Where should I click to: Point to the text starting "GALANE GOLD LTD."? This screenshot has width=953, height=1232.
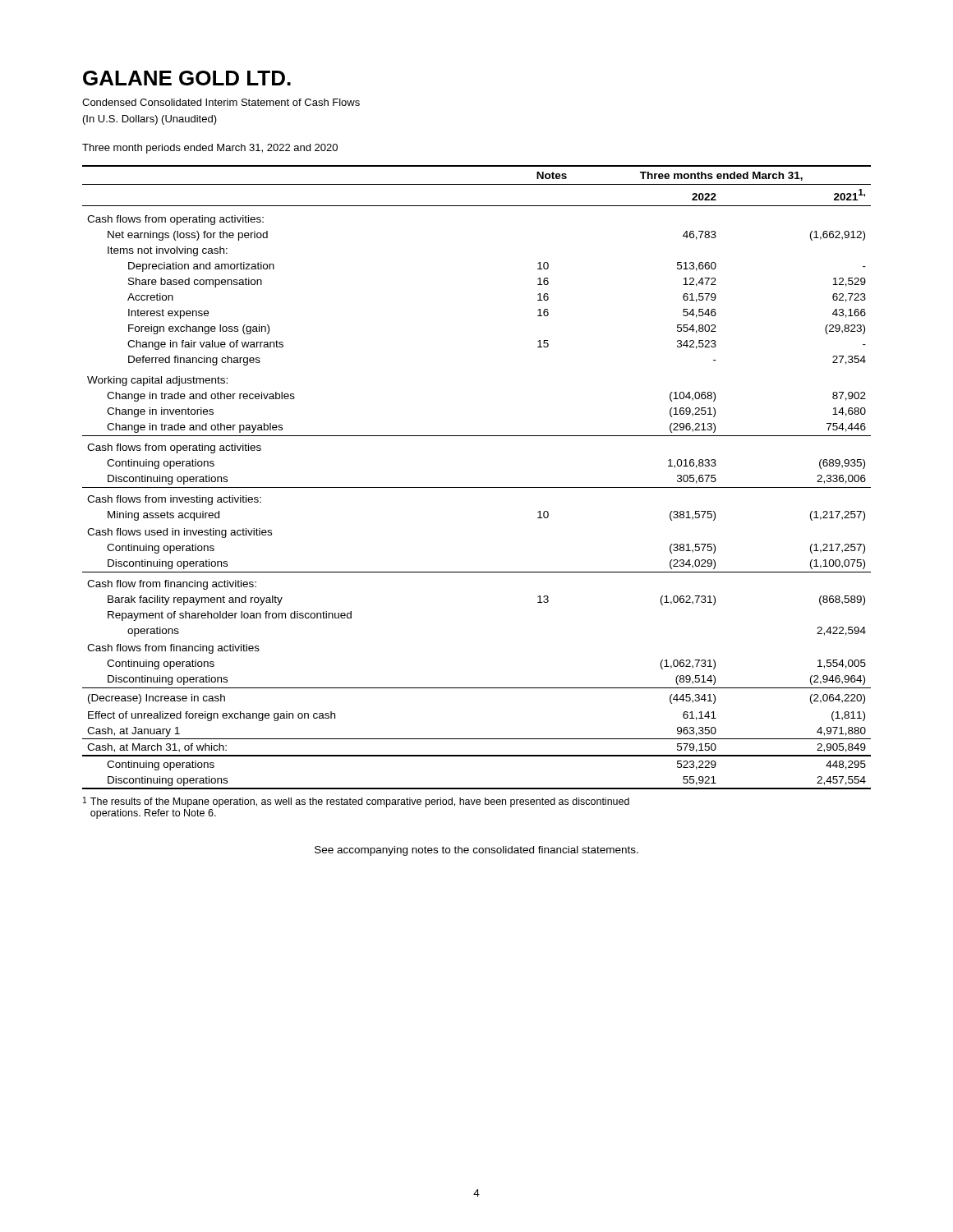click(187, 78)
